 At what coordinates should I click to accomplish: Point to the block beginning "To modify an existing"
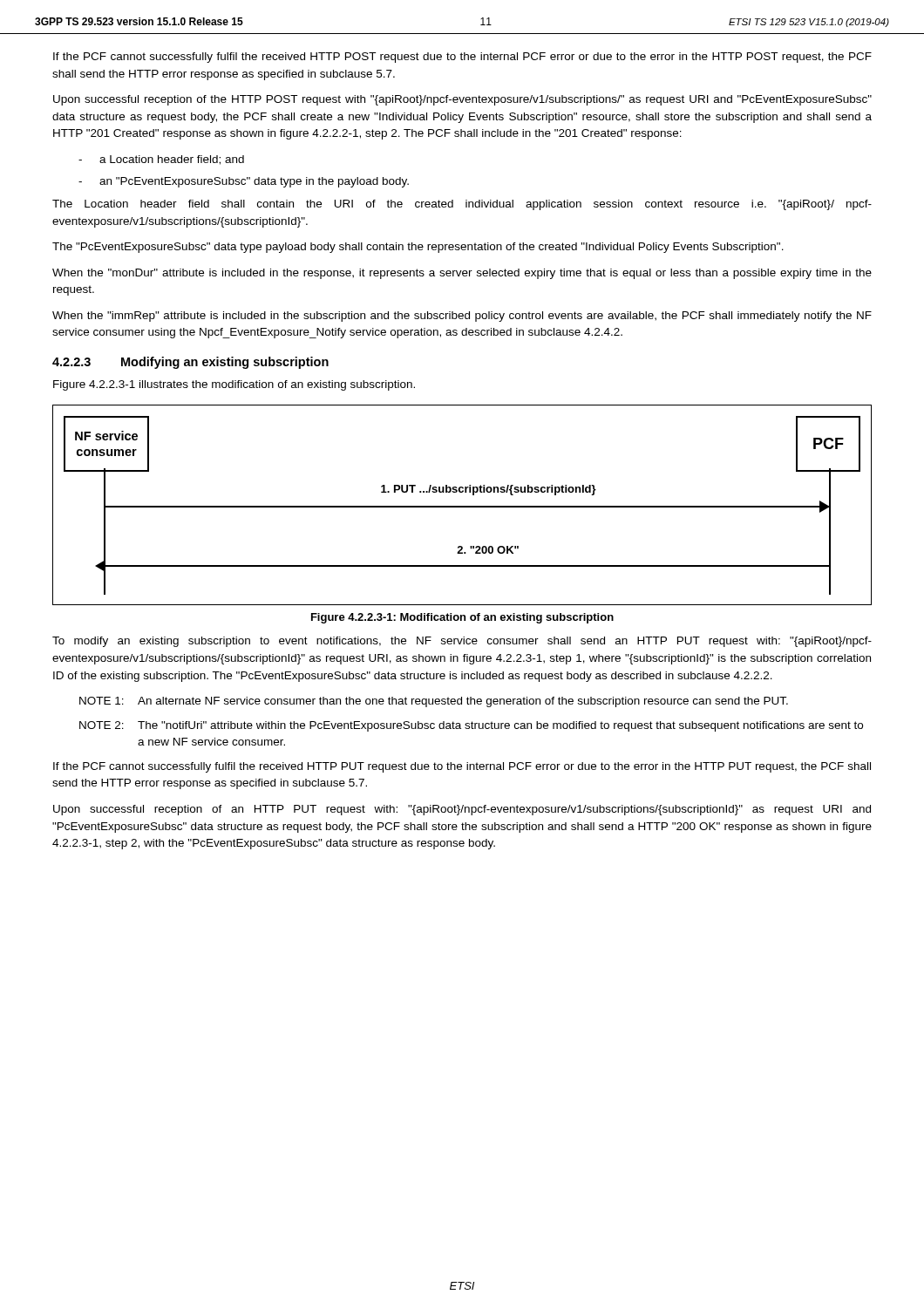[462, 658]
